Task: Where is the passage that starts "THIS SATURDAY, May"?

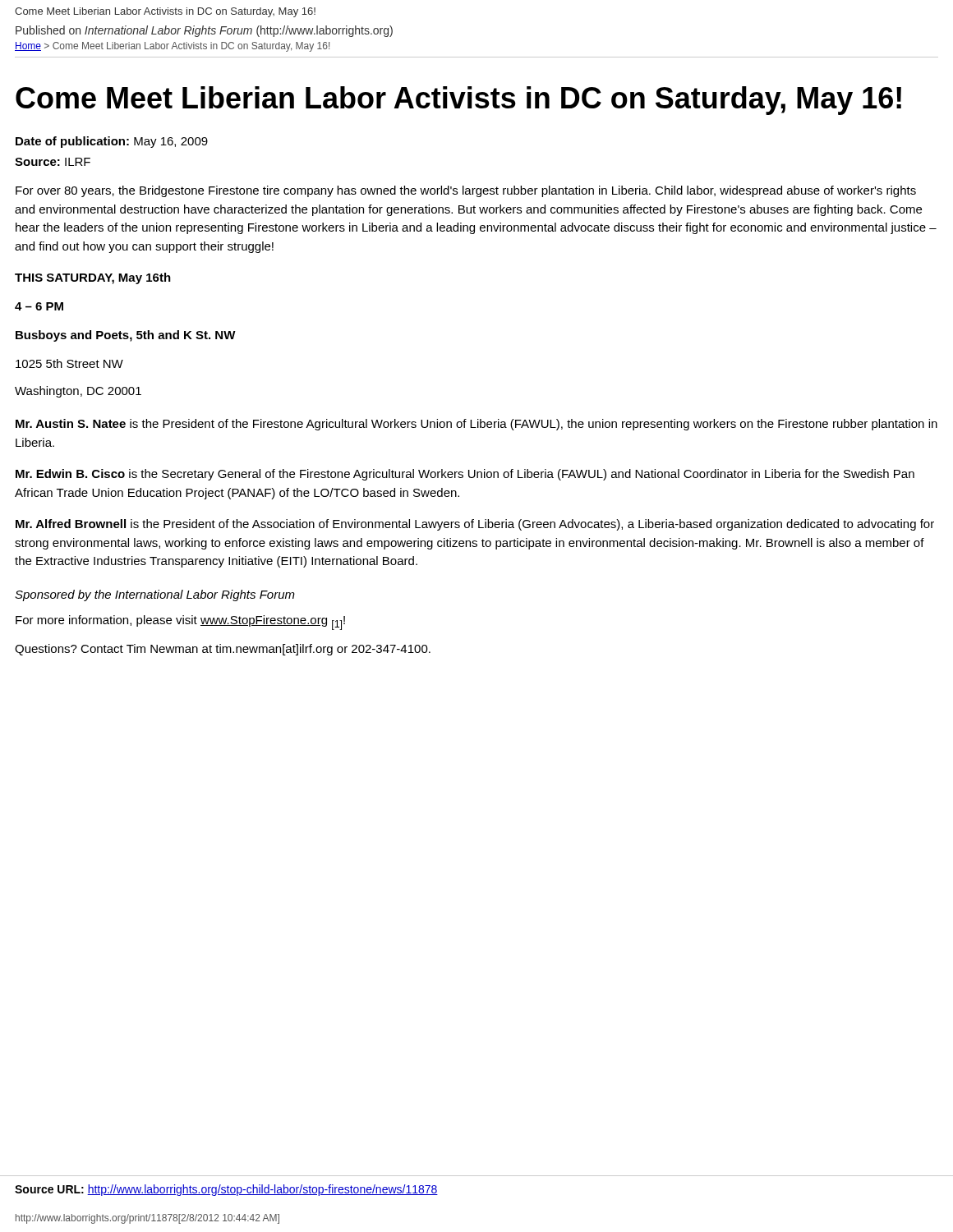Action: point(93,277)
